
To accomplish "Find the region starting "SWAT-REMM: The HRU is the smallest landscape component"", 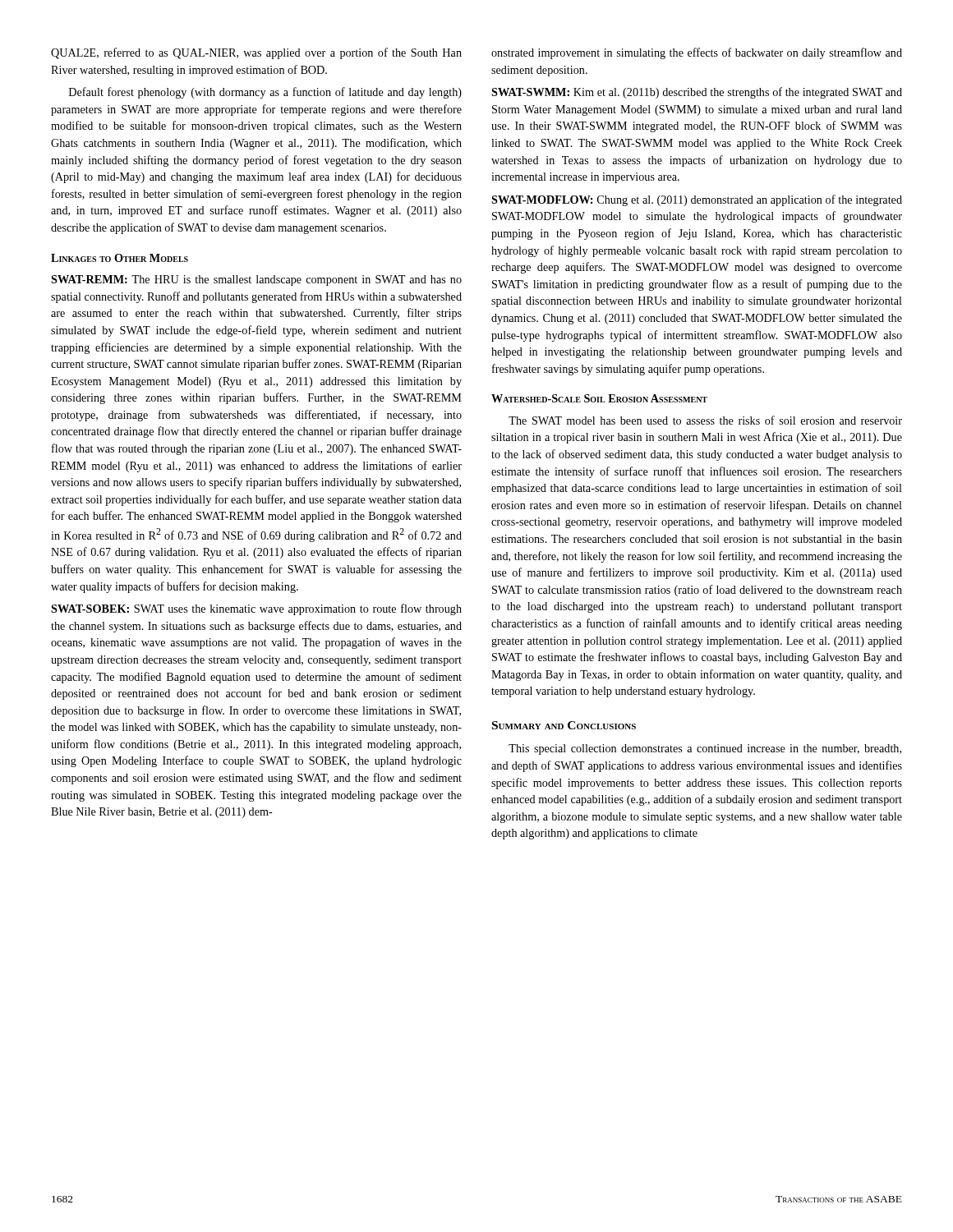I will pos(256,546).
